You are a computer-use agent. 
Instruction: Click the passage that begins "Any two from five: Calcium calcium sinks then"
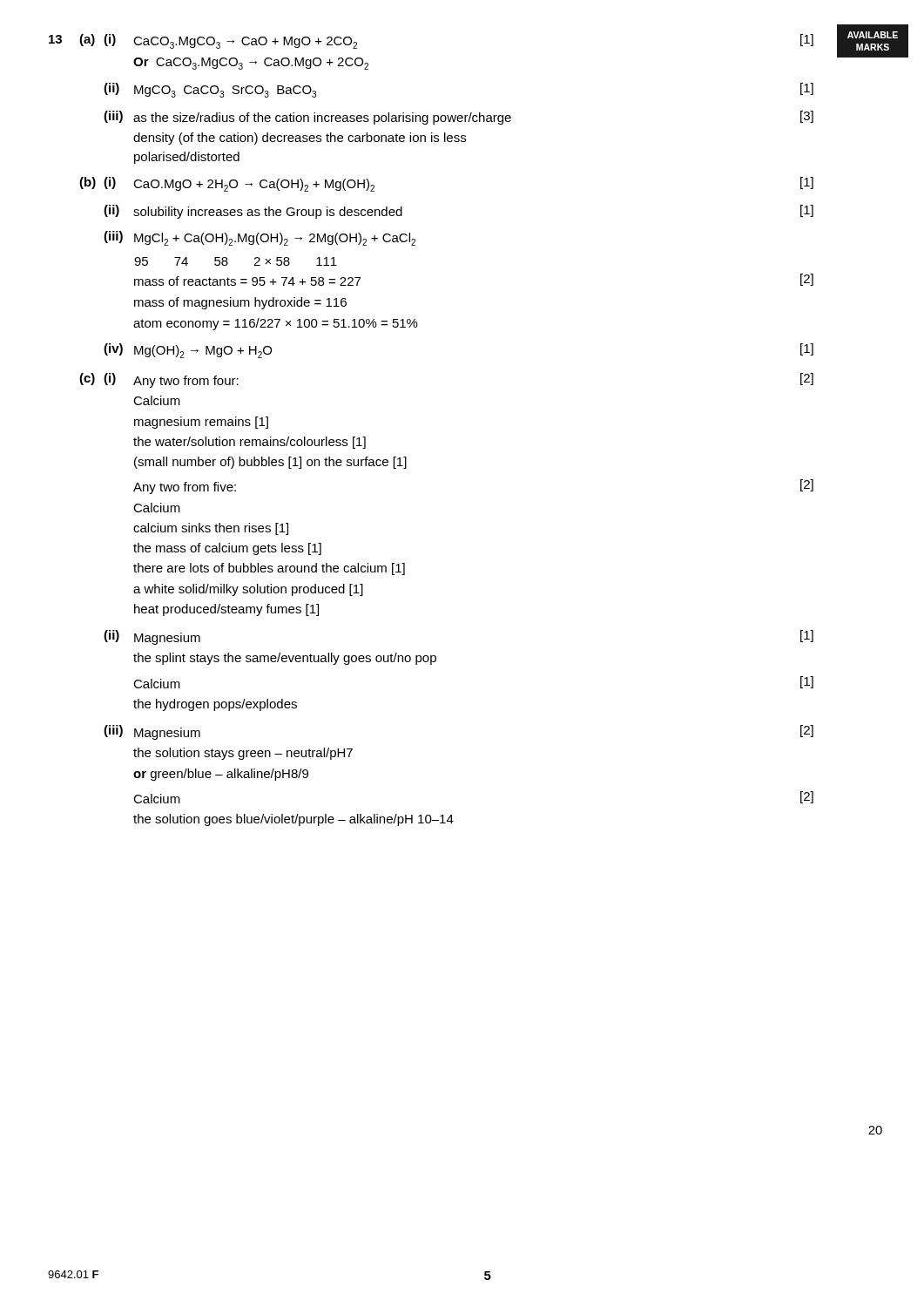189,487
